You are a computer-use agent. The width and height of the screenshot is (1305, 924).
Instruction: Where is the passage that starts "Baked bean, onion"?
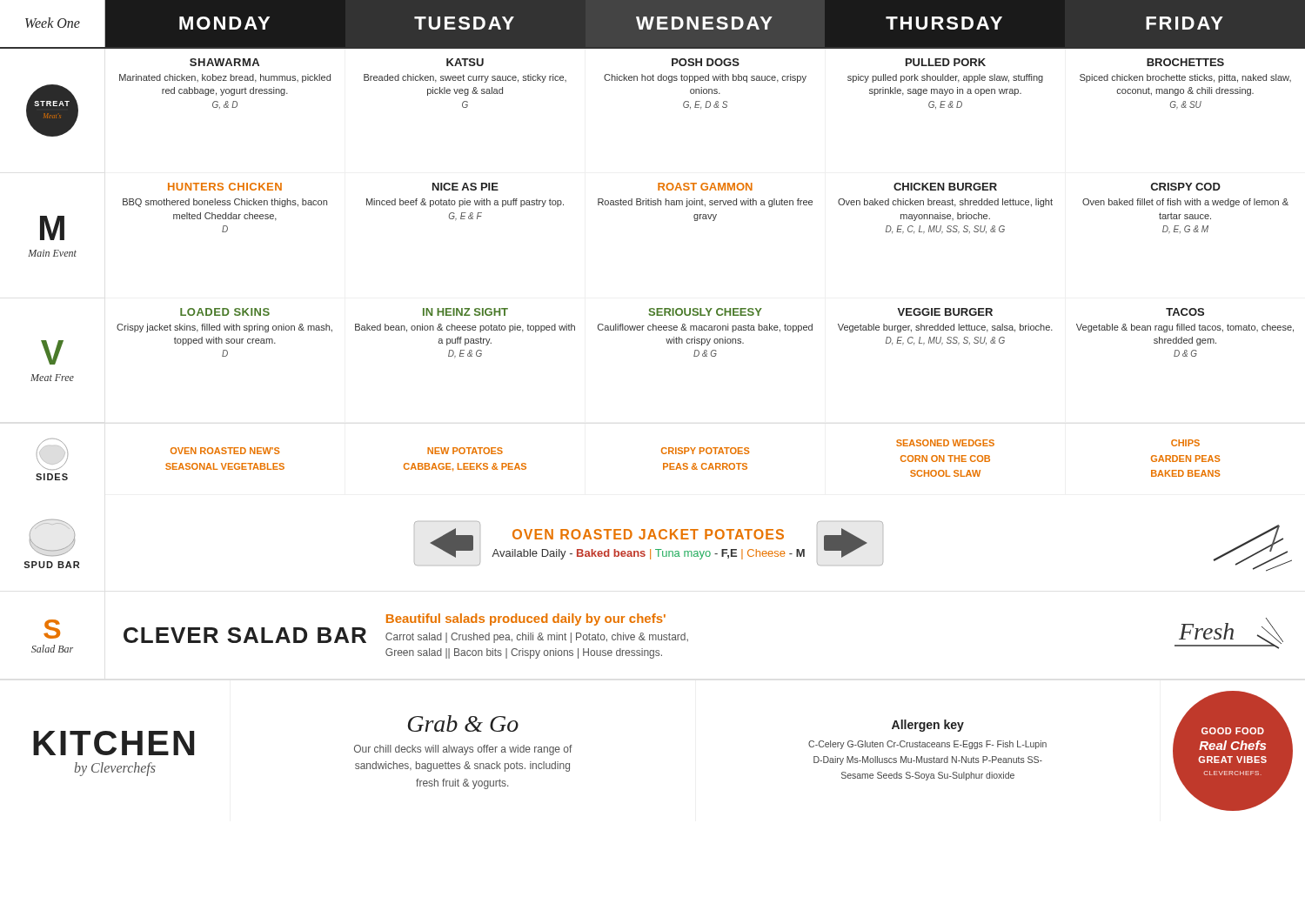click(x=465, y=334)
